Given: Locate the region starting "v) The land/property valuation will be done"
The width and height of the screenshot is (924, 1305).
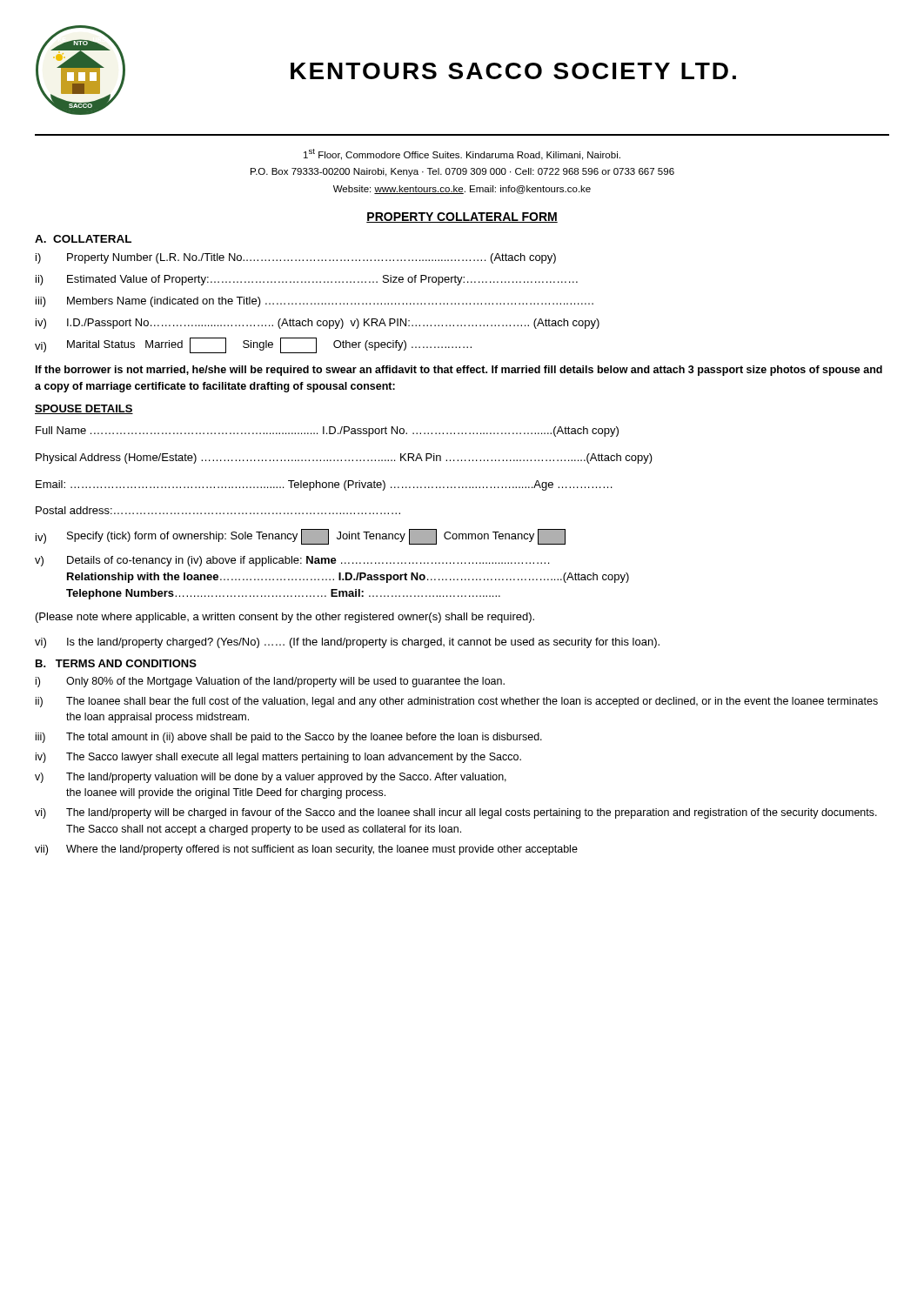Looking at the screenshot, I should pos(462,785).
